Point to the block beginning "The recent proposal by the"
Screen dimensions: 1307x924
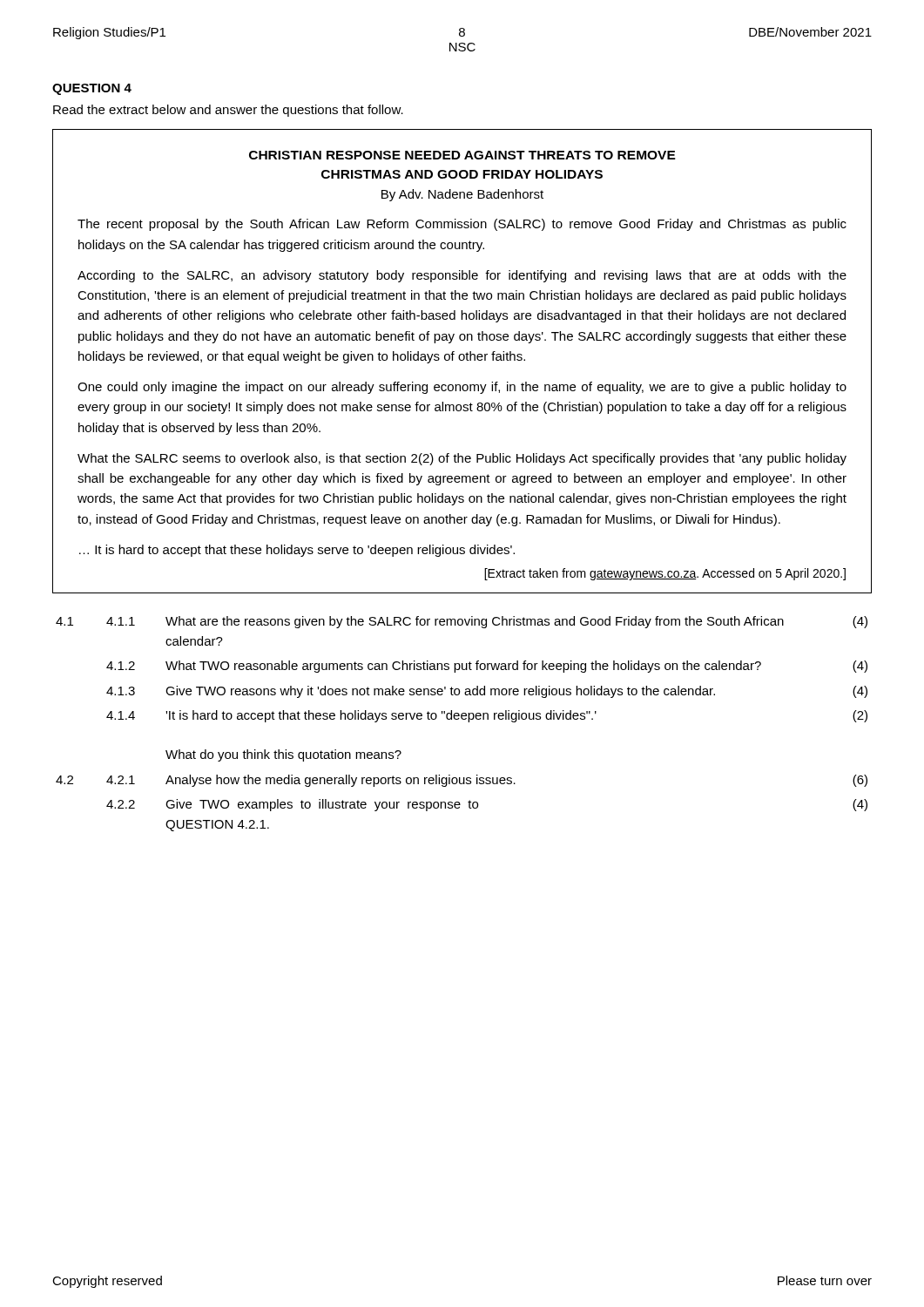(462, 234)
